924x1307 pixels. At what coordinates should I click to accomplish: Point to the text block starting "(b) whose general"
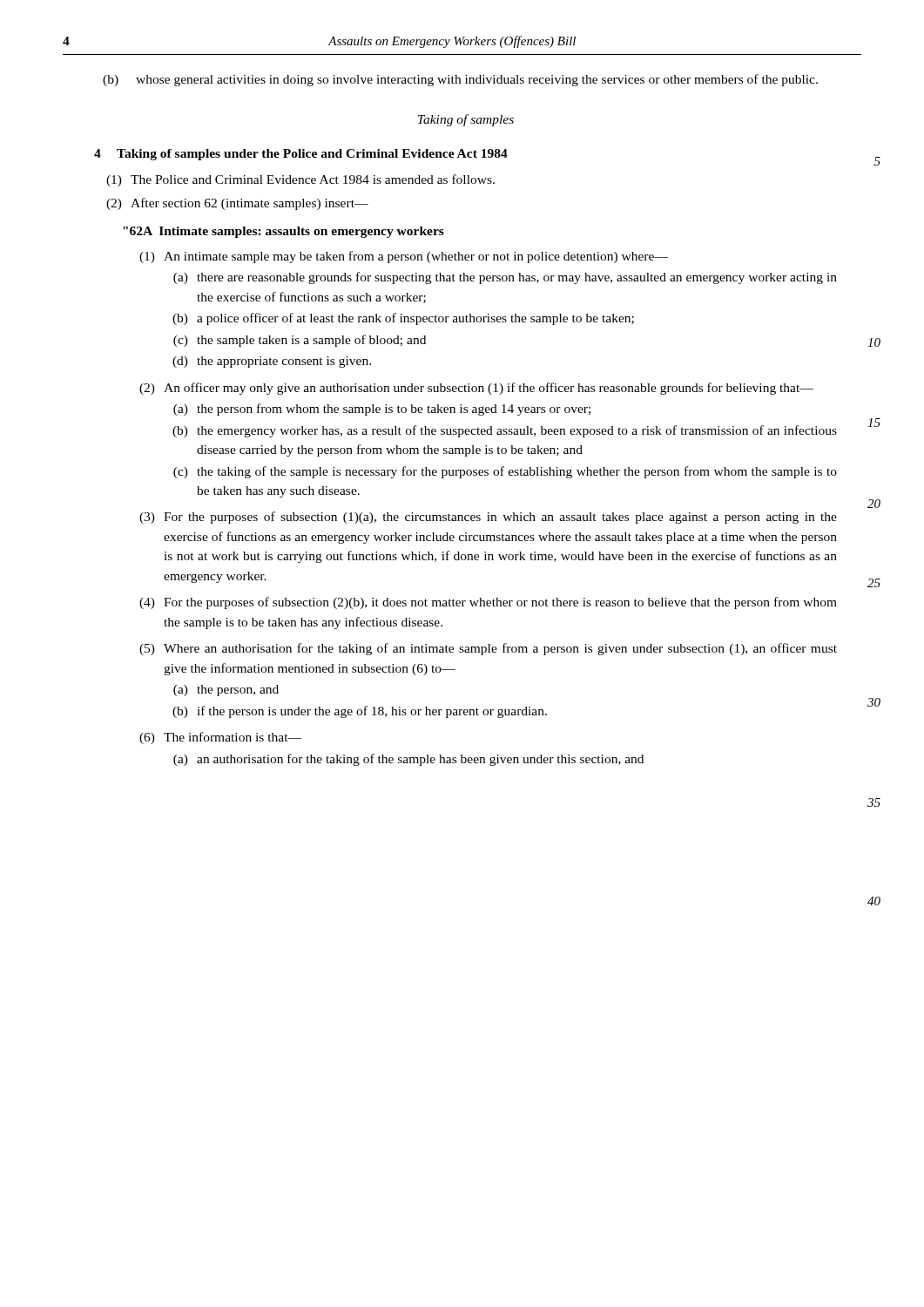465,79
